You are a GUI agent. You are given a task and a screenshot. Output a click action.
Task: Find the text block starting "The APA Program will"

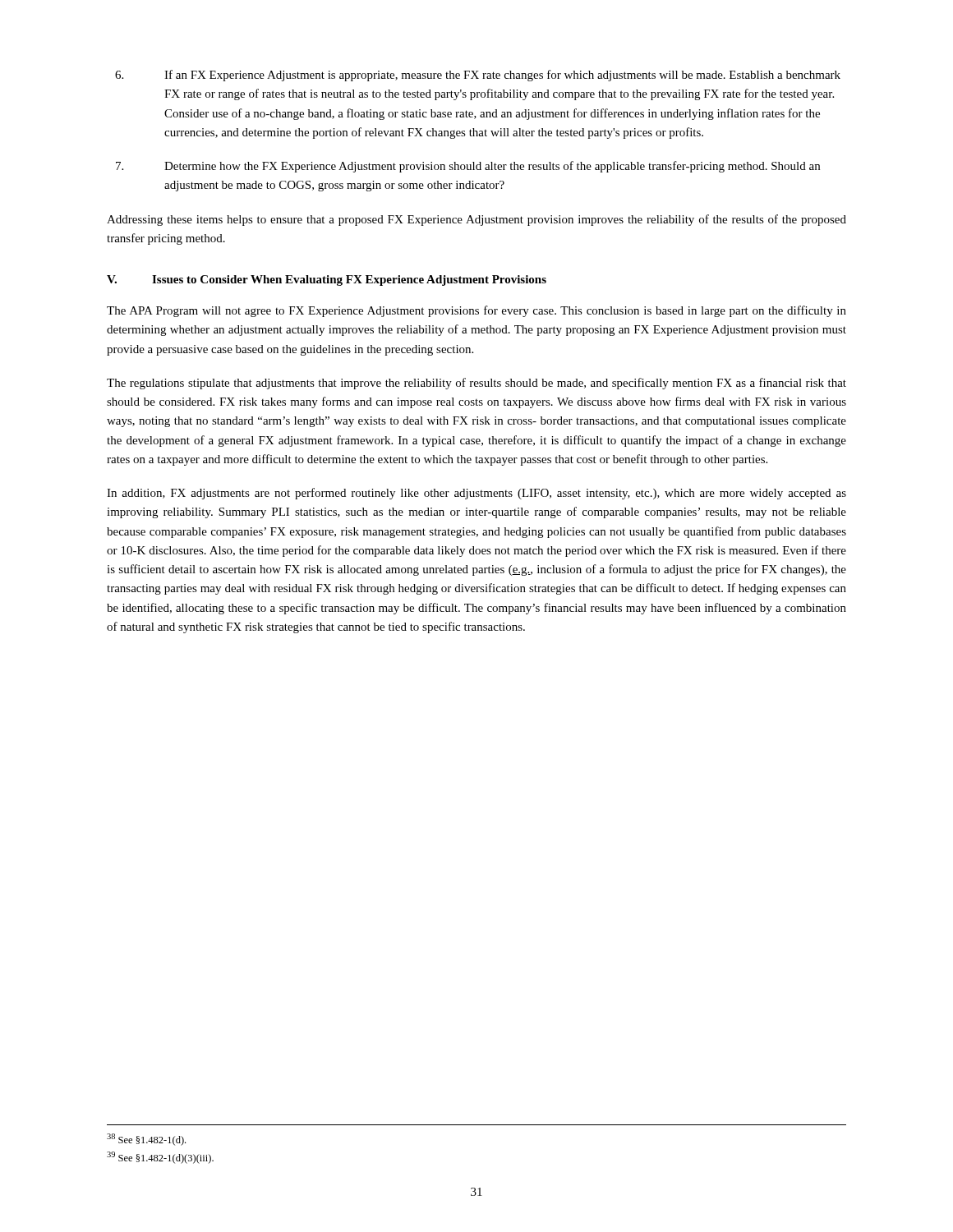476,330
